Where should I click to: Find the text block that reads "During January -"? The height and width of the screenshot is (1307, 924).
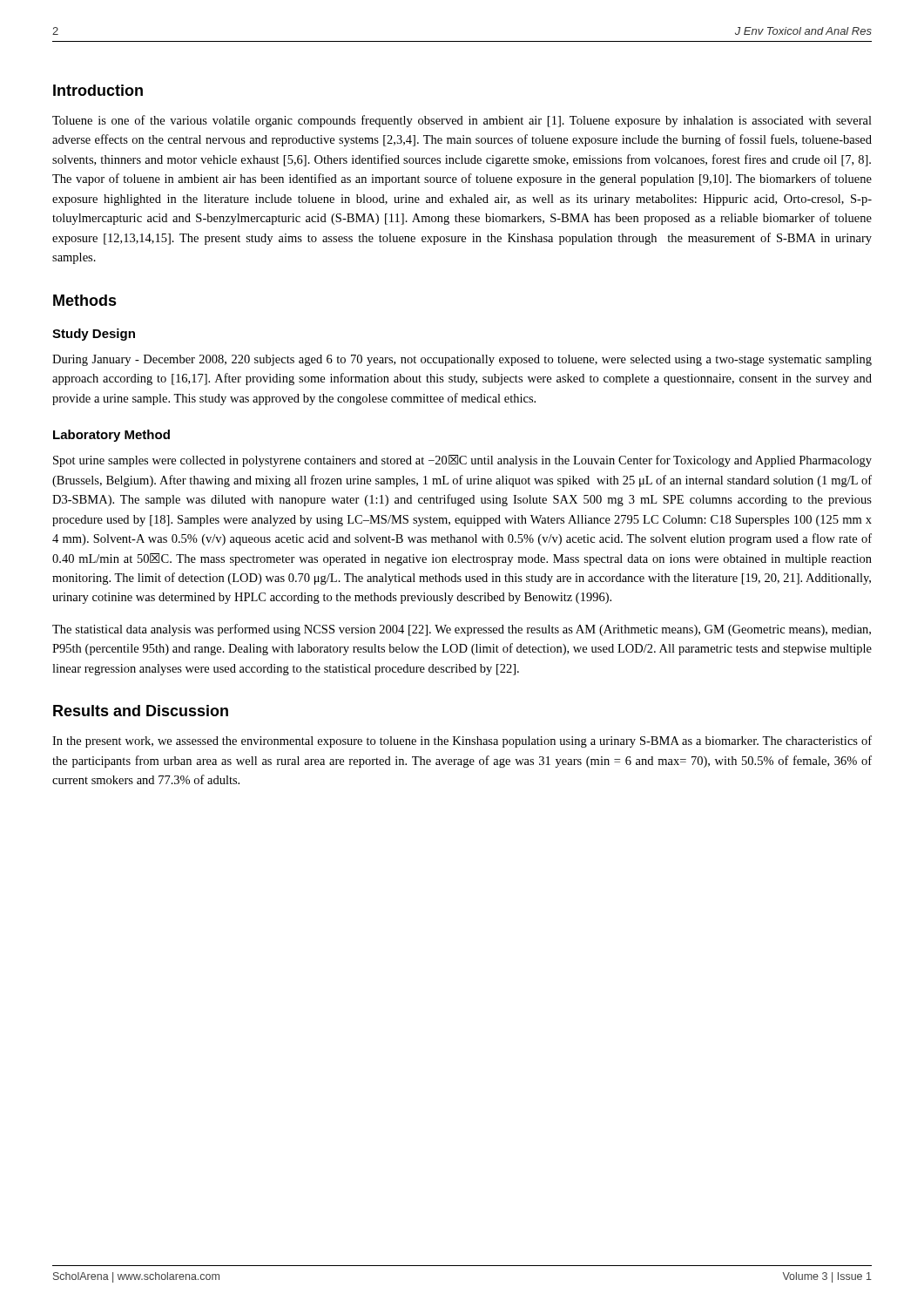tap(462, 378)
